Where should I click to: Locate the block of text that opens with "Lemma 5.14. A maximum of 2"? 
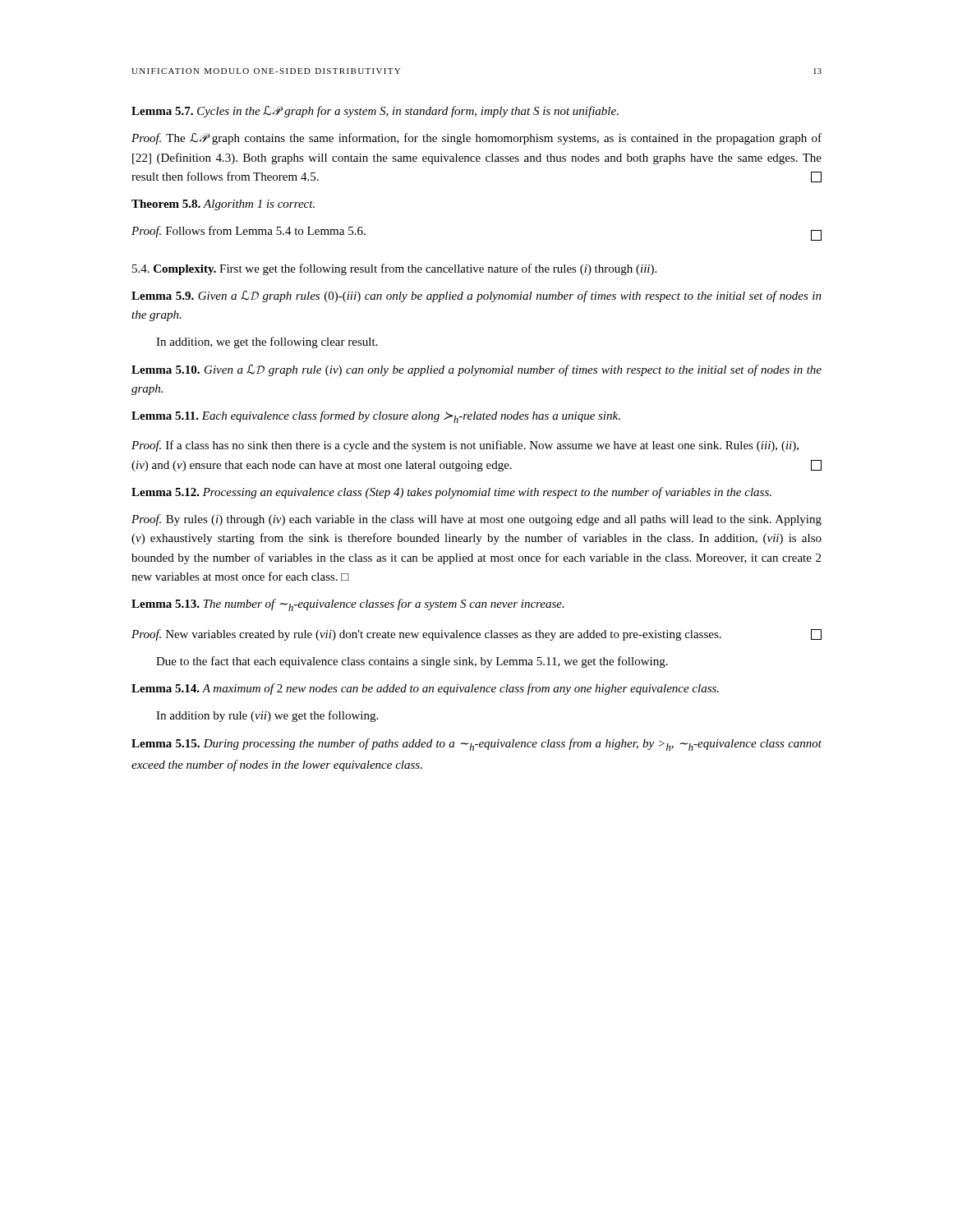pyautogui.click(x=426, y=688)
